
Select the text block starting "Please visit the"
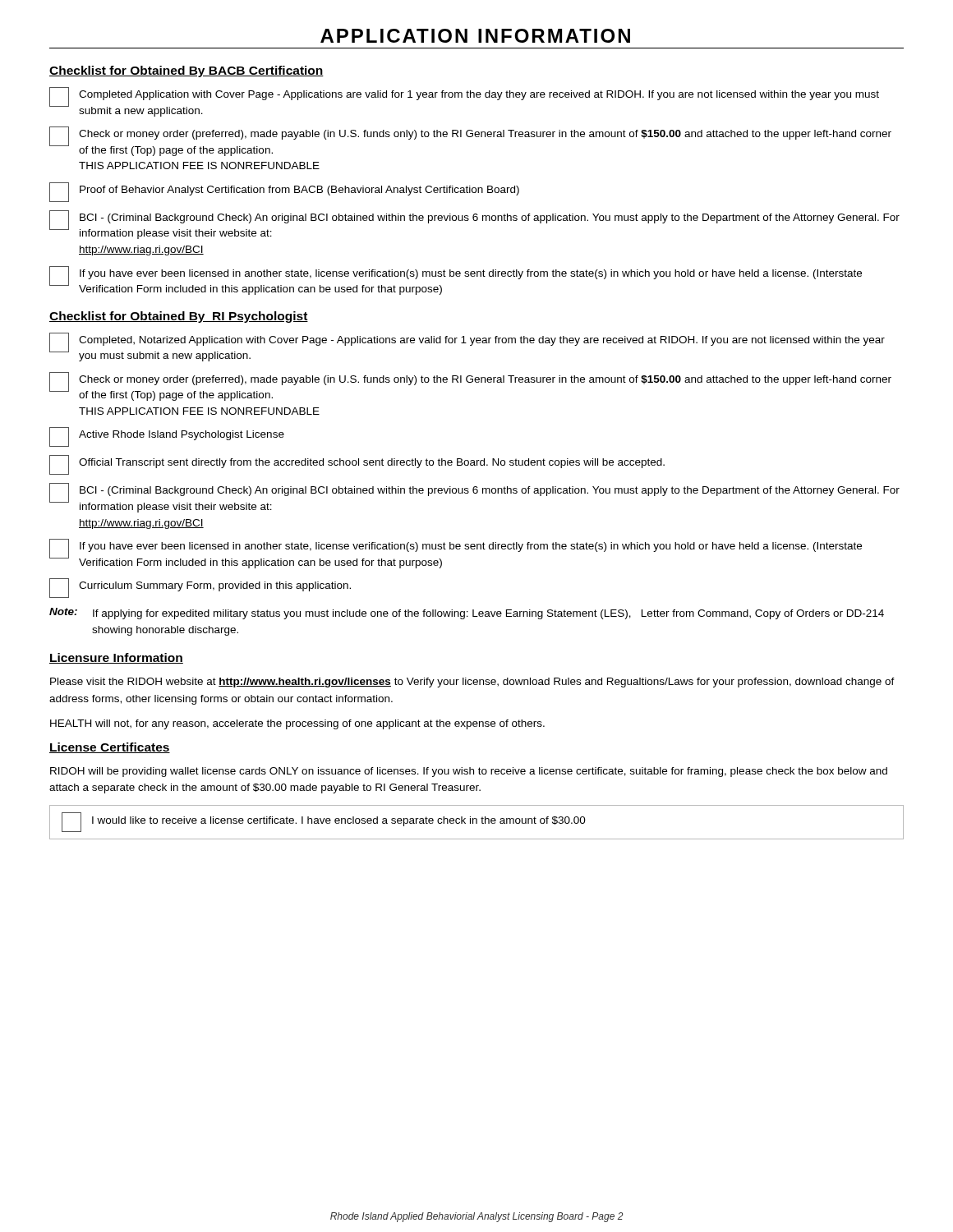point(472,690)
